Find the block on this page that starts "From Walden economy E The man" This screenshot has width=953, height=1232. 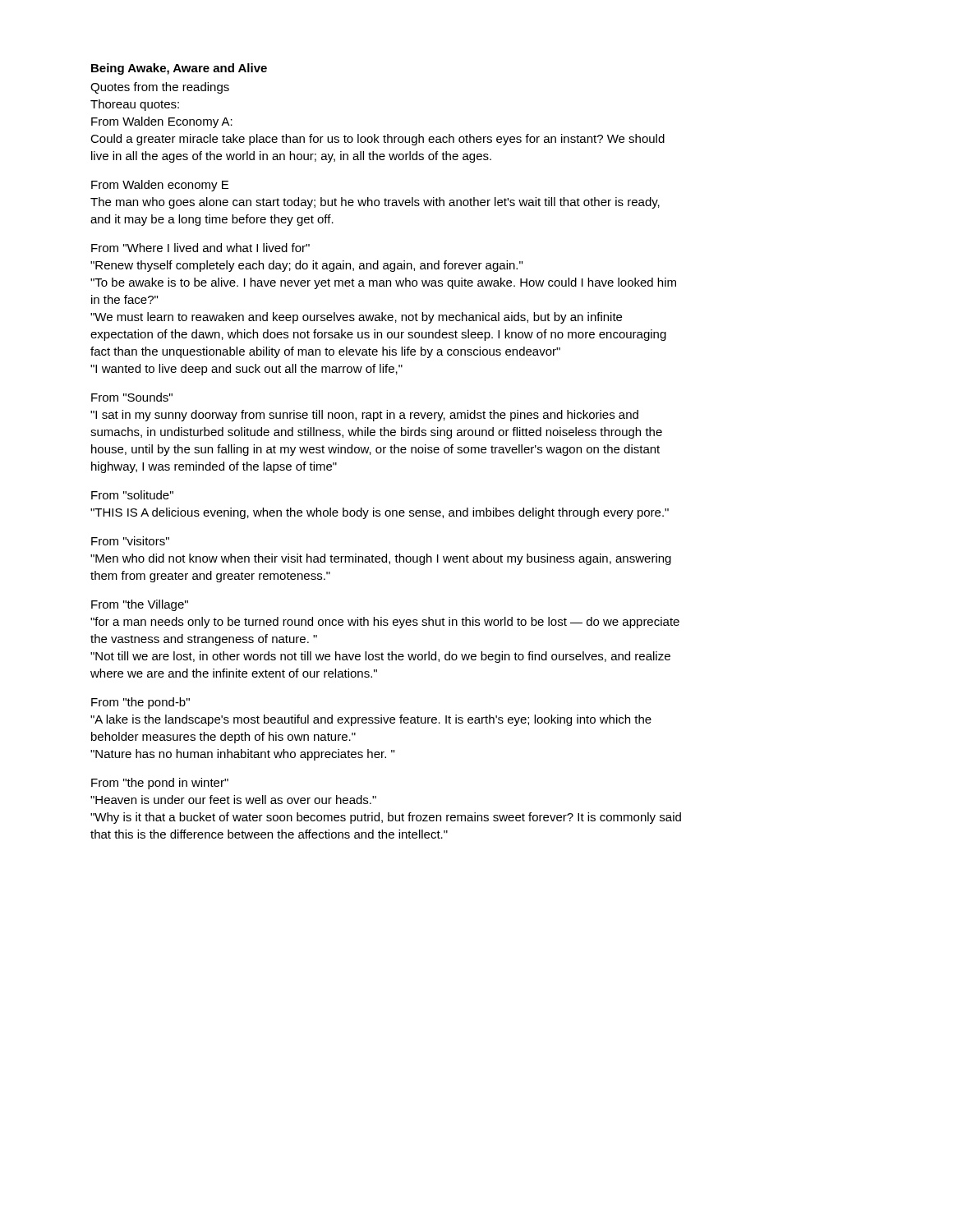click(386, 202)
